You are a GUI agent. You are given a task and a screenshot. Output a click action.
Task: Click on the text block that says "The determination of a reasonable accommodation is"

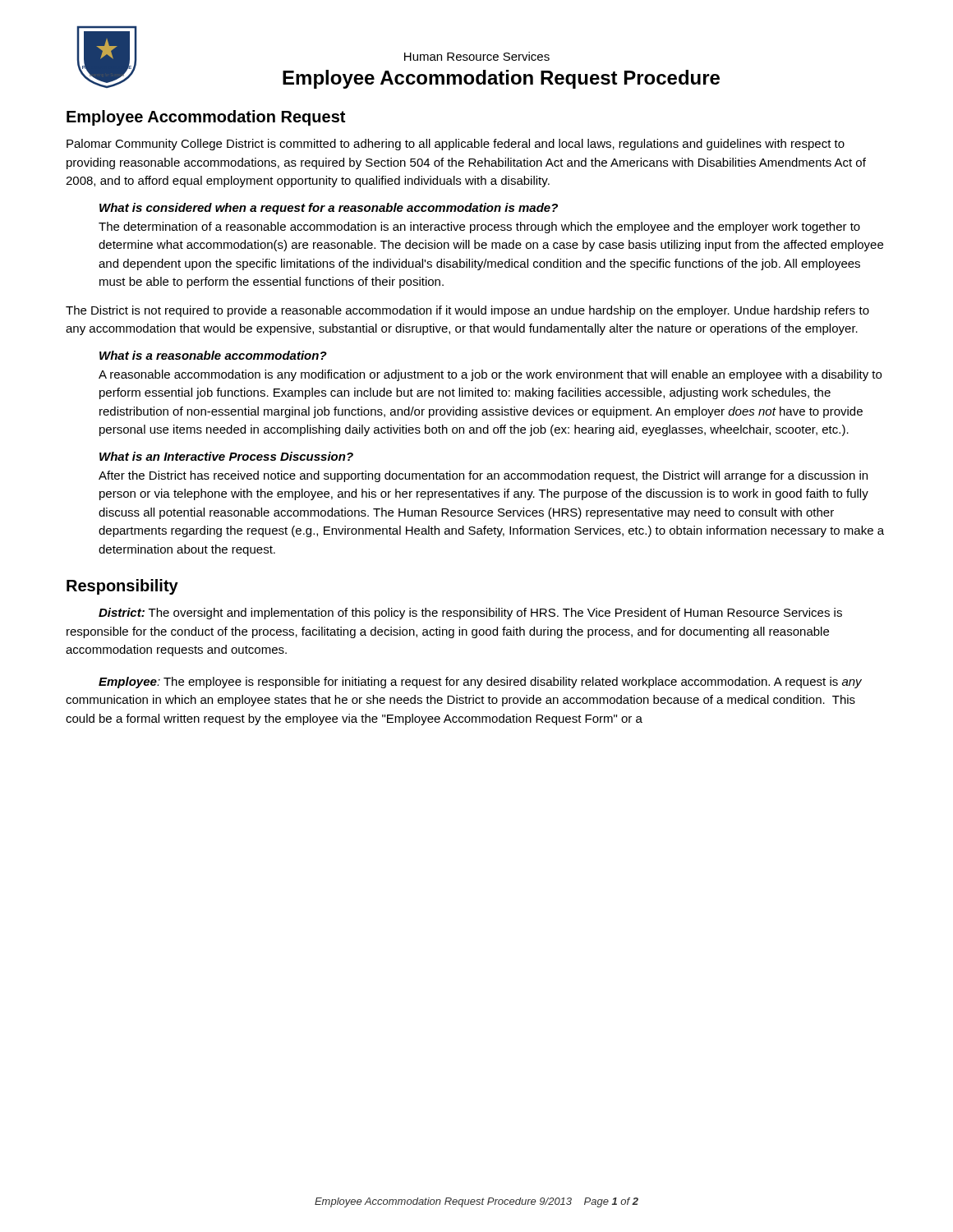pos(491,254)
